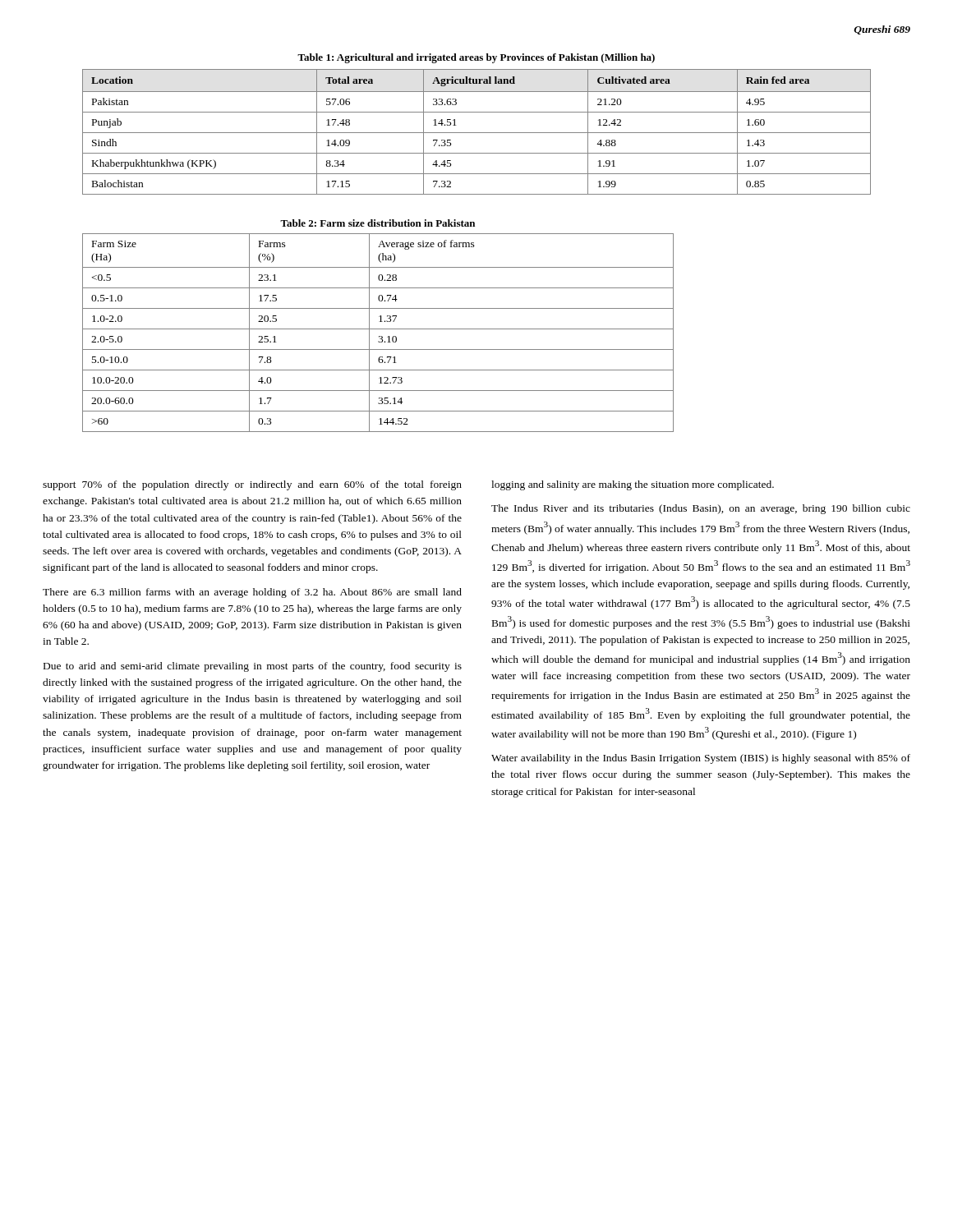This screenshot has width=953, height=1232.
Task: Select the text block containing "The Indus River and its"
Action: pyautogui.click(x=701, y=621)
